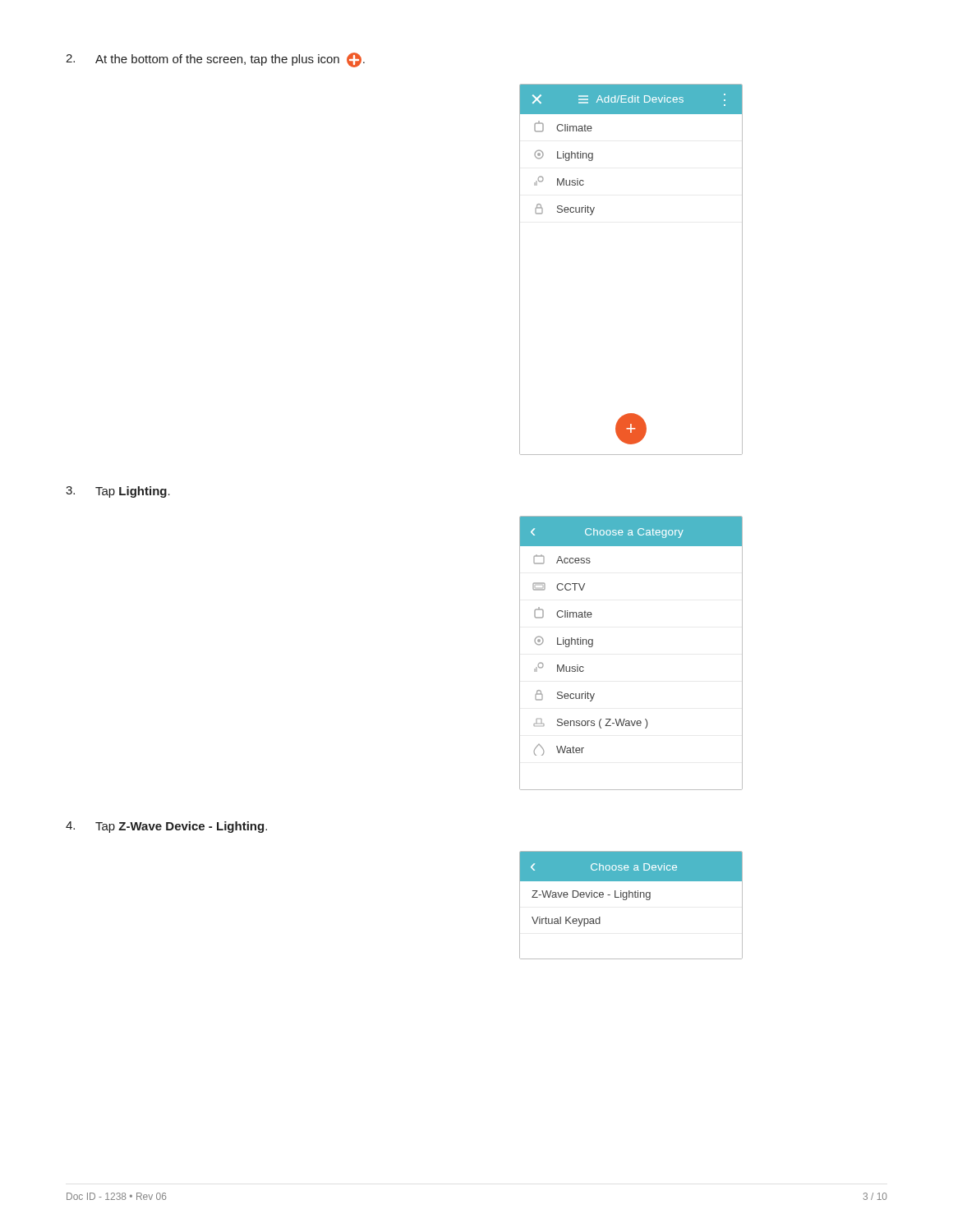The image size is (953, 1232).
Task: Find the element starting "3. Tap Lighting."
Action: [118, 491]
